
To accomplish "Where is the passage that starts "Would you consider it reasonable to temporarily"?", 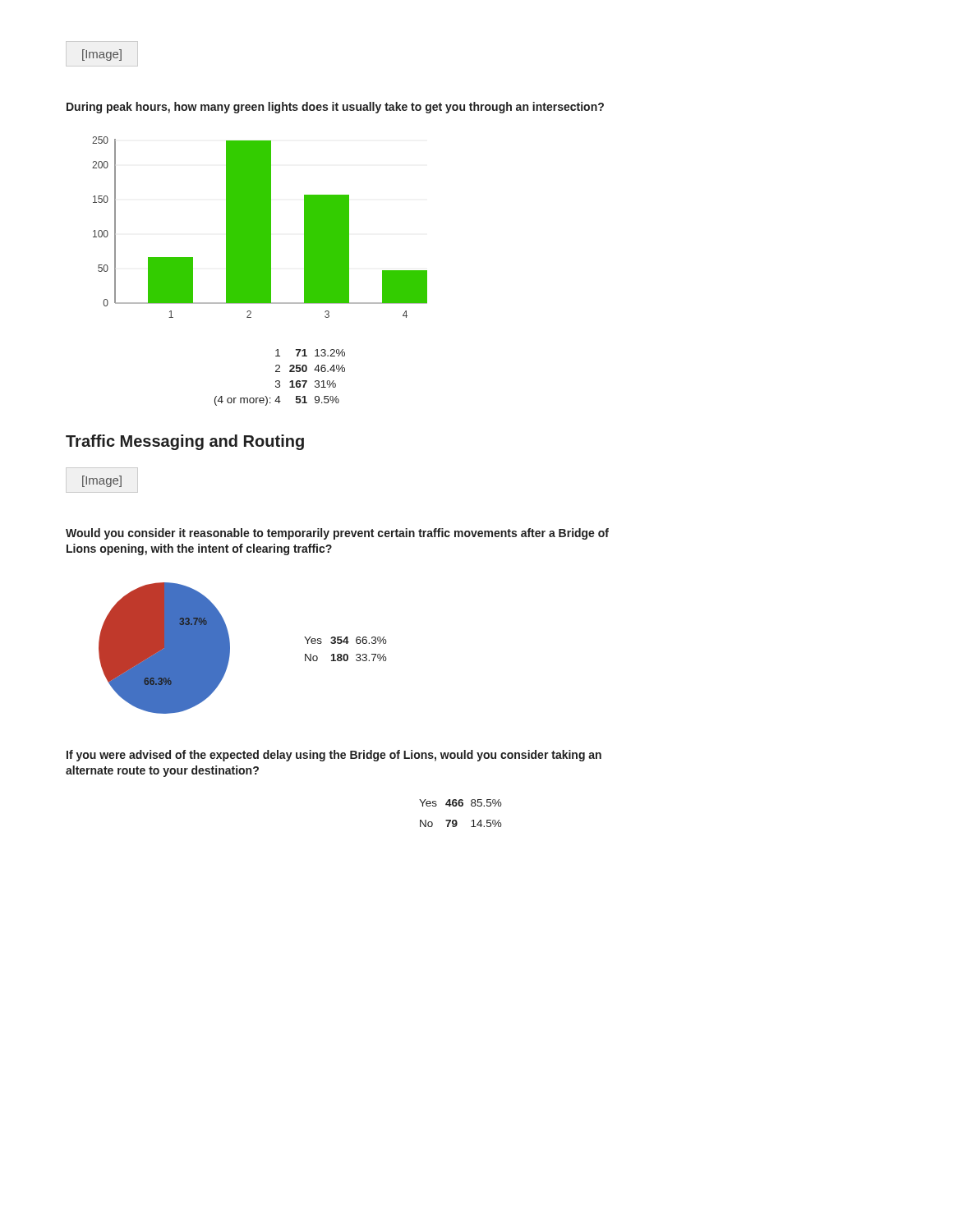I will pos(337,541).
